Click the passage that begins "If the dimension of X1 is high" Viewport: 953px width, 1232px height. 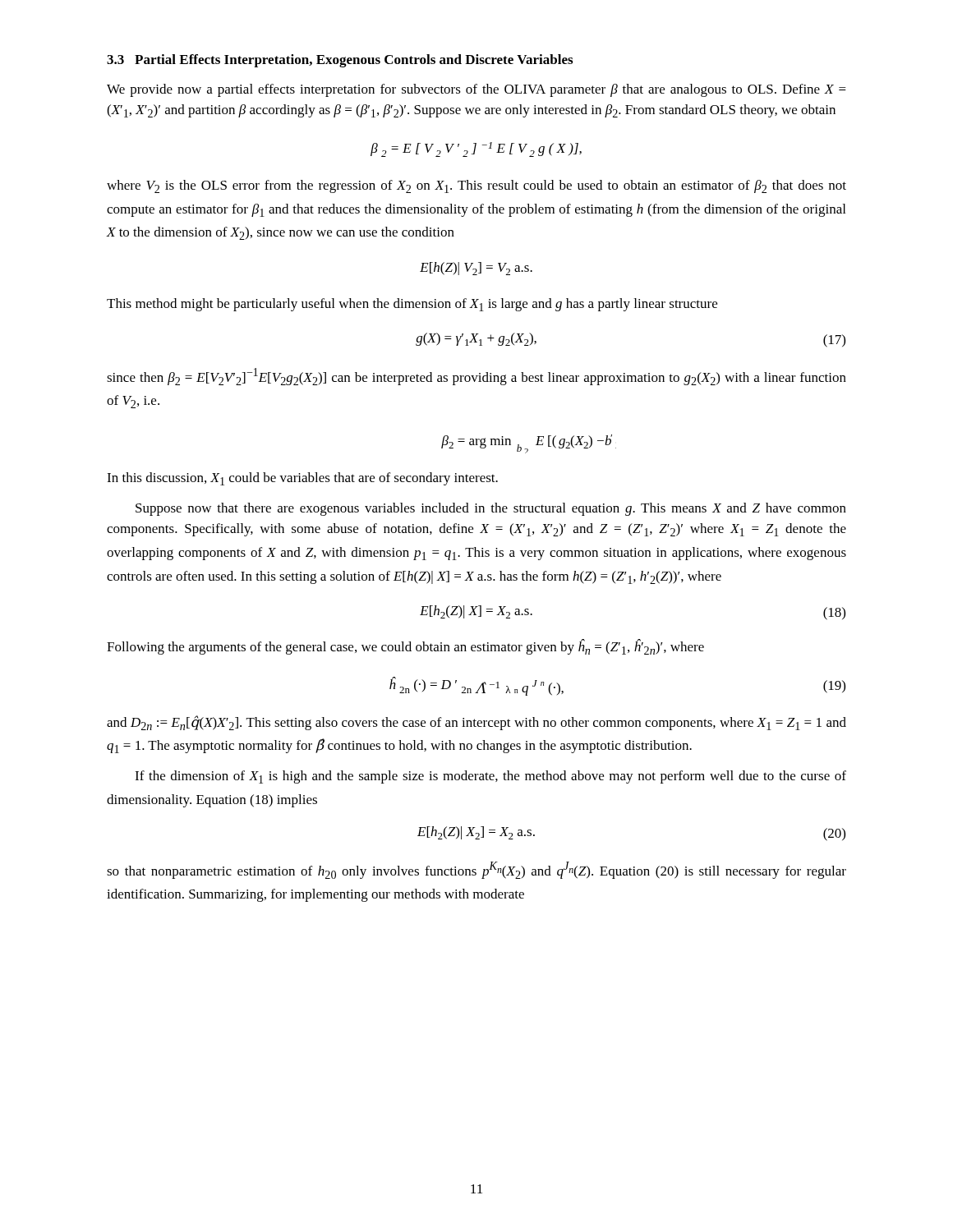[x=476, y=788]
